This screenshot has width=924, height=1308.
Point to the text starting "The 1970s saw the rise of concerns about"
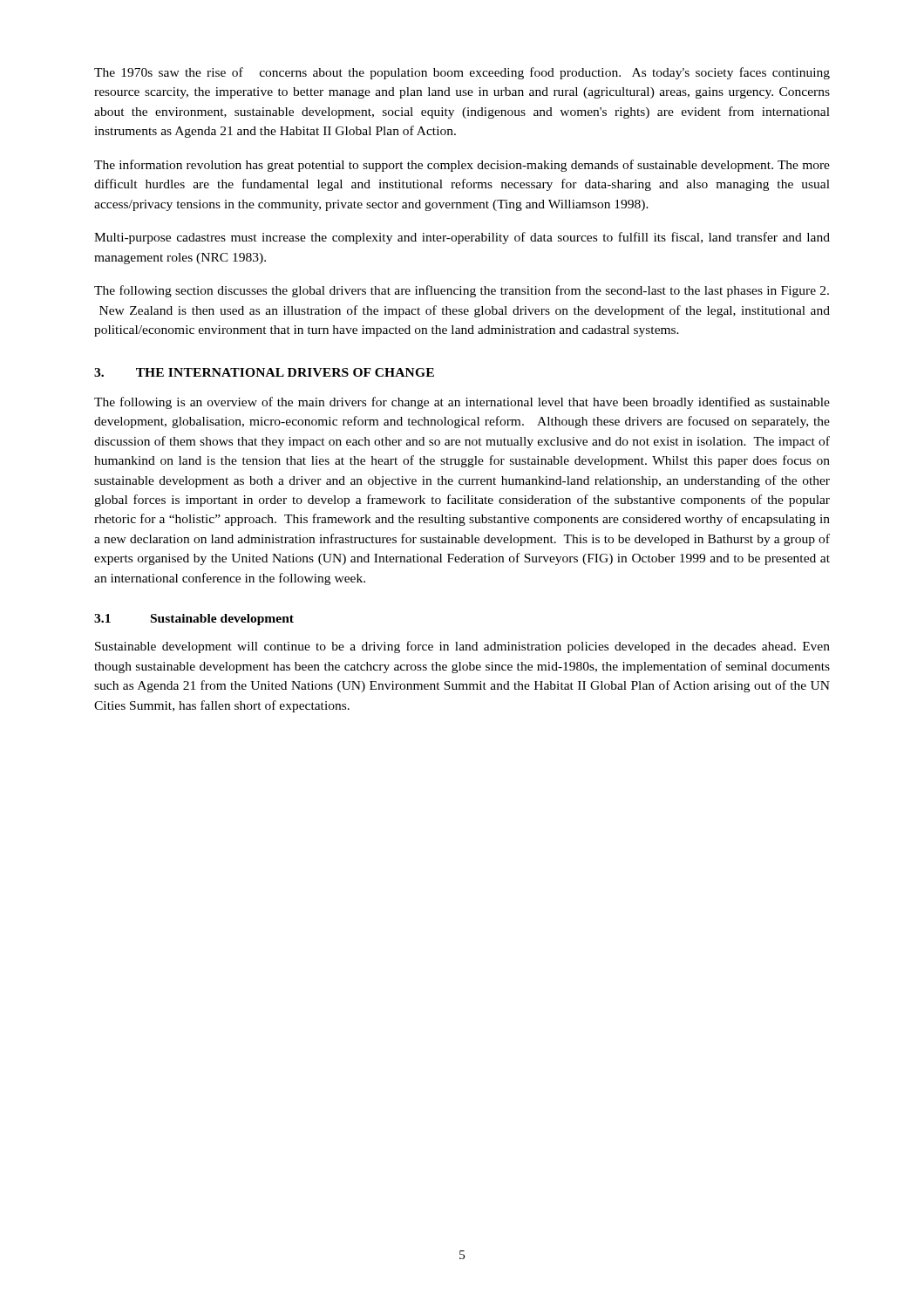tap(462, 102)
